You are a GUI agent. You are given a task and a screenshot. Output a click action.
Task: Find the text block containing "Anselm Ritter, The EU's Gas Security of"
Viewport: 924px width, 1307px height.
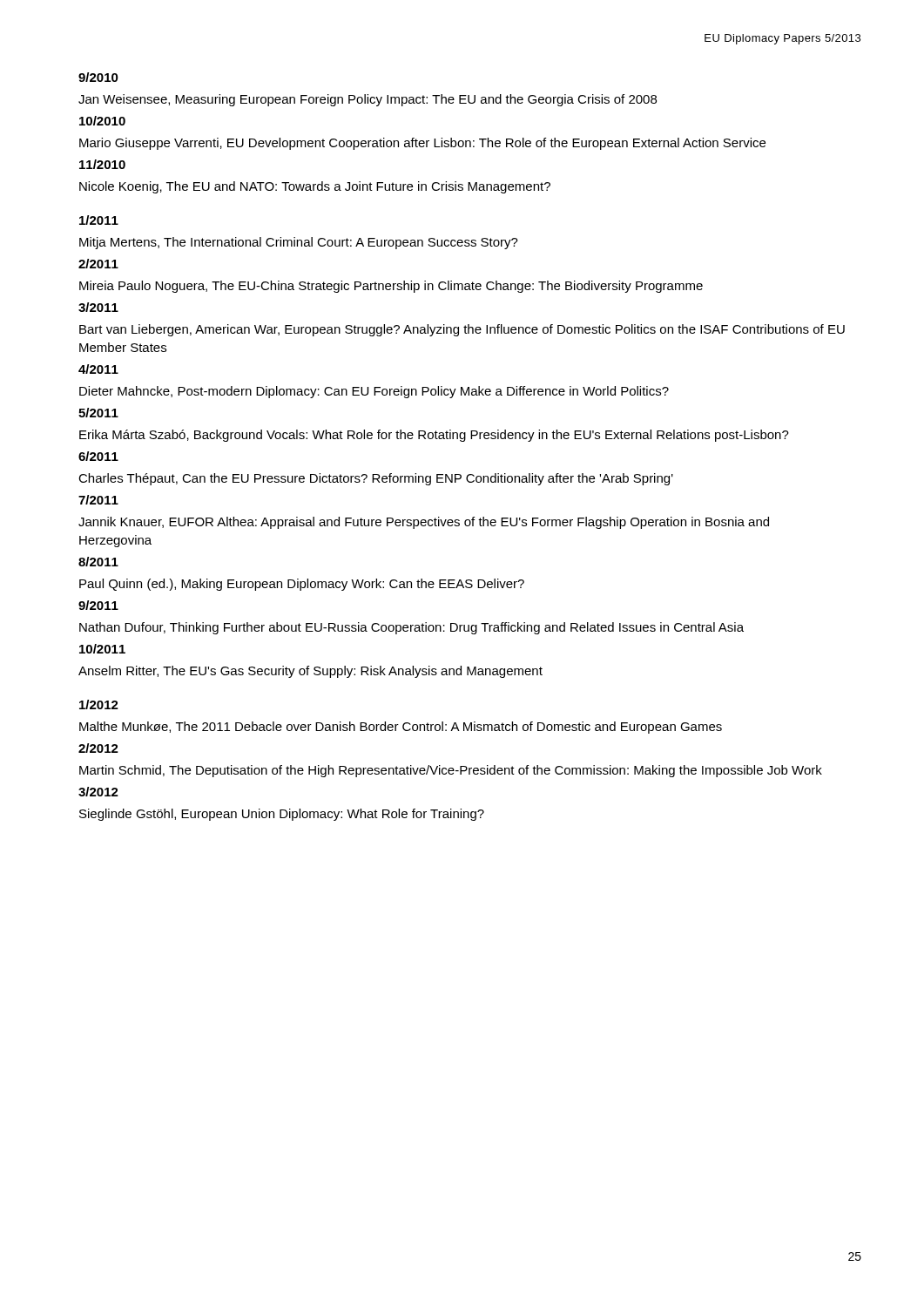point(462,670)
